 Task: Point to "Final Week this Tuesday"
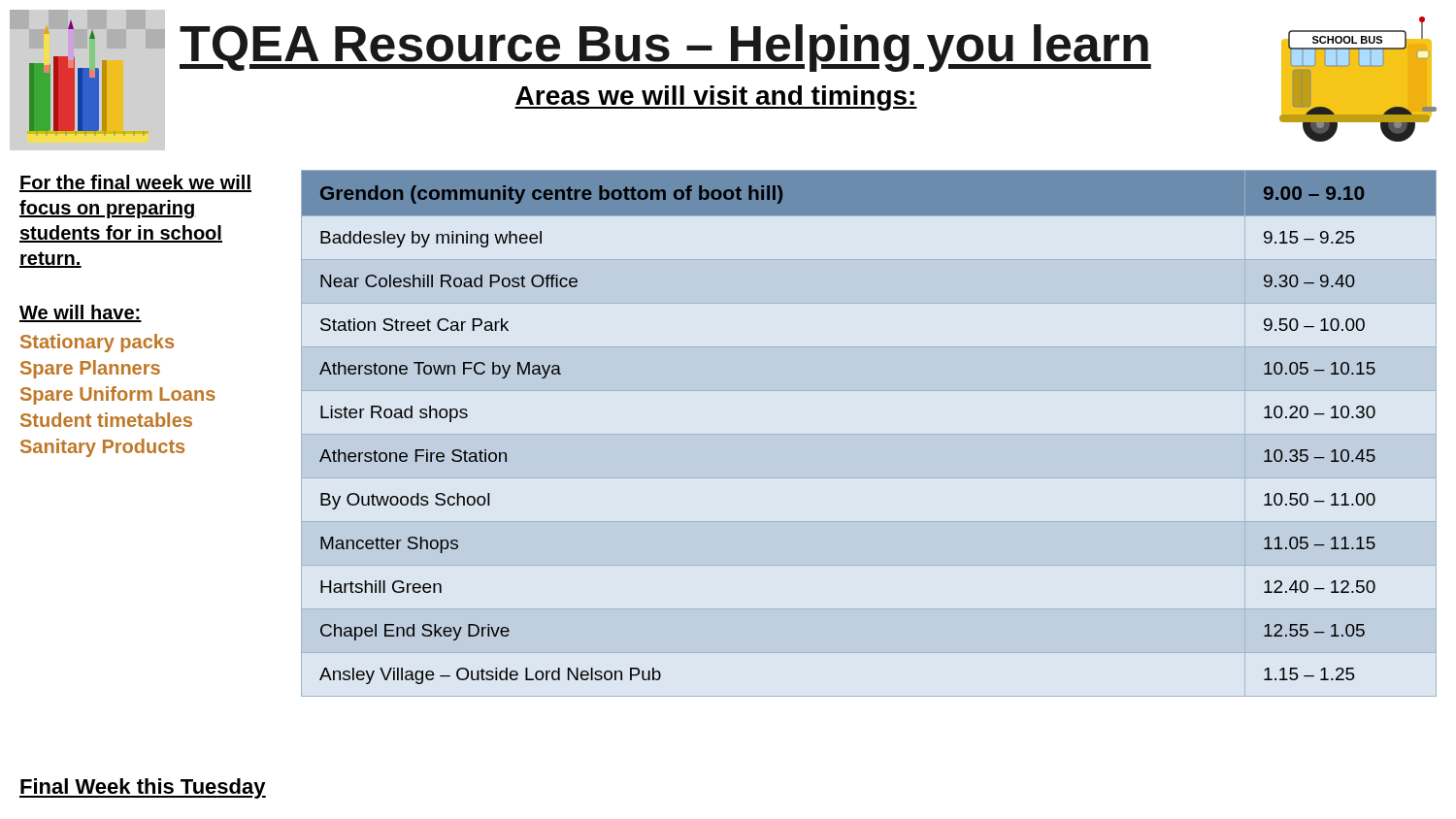[x=142, y=786]
